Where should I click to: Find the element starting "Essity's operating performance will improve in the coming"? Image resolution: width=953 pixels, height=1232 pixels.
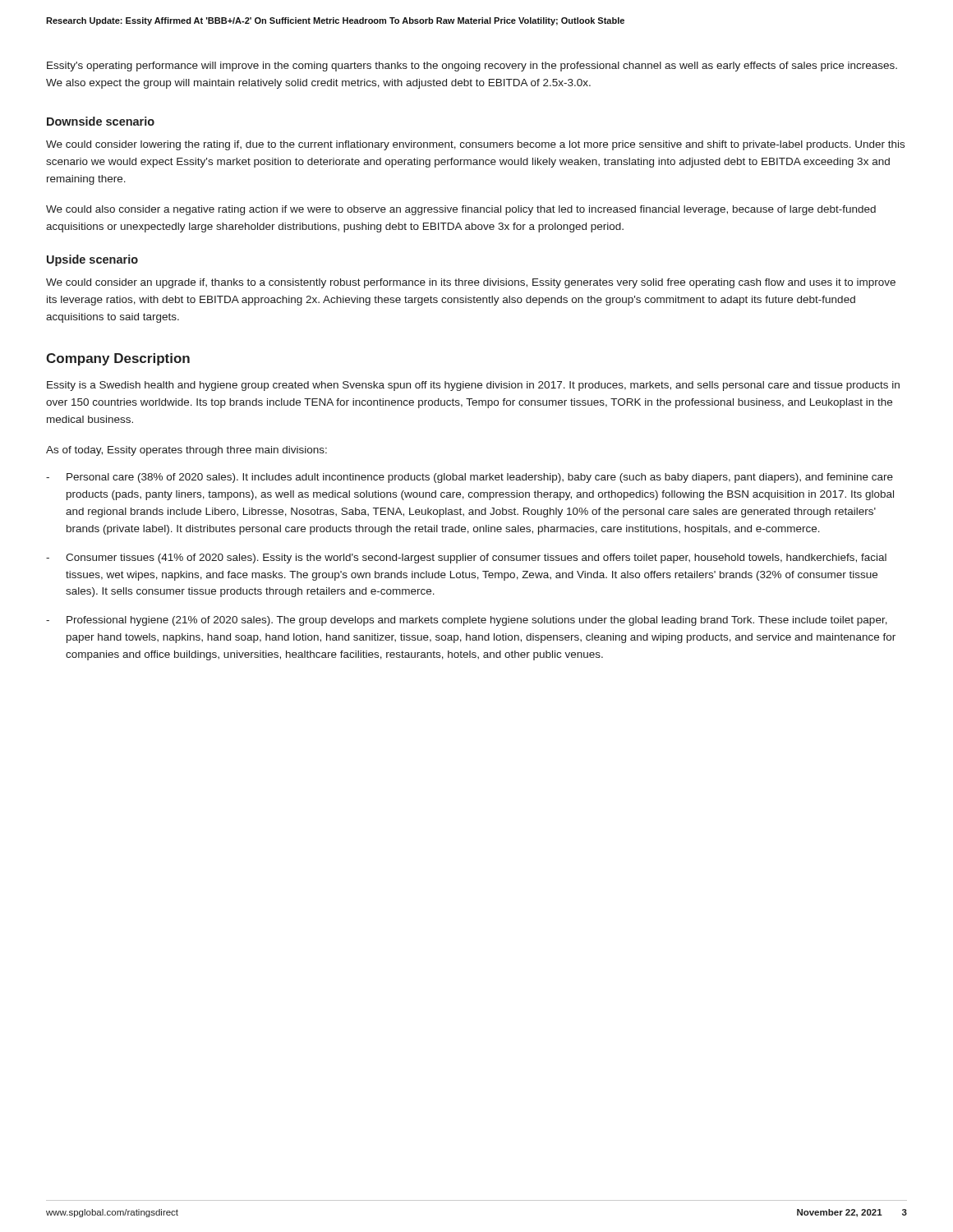[472, 74]
